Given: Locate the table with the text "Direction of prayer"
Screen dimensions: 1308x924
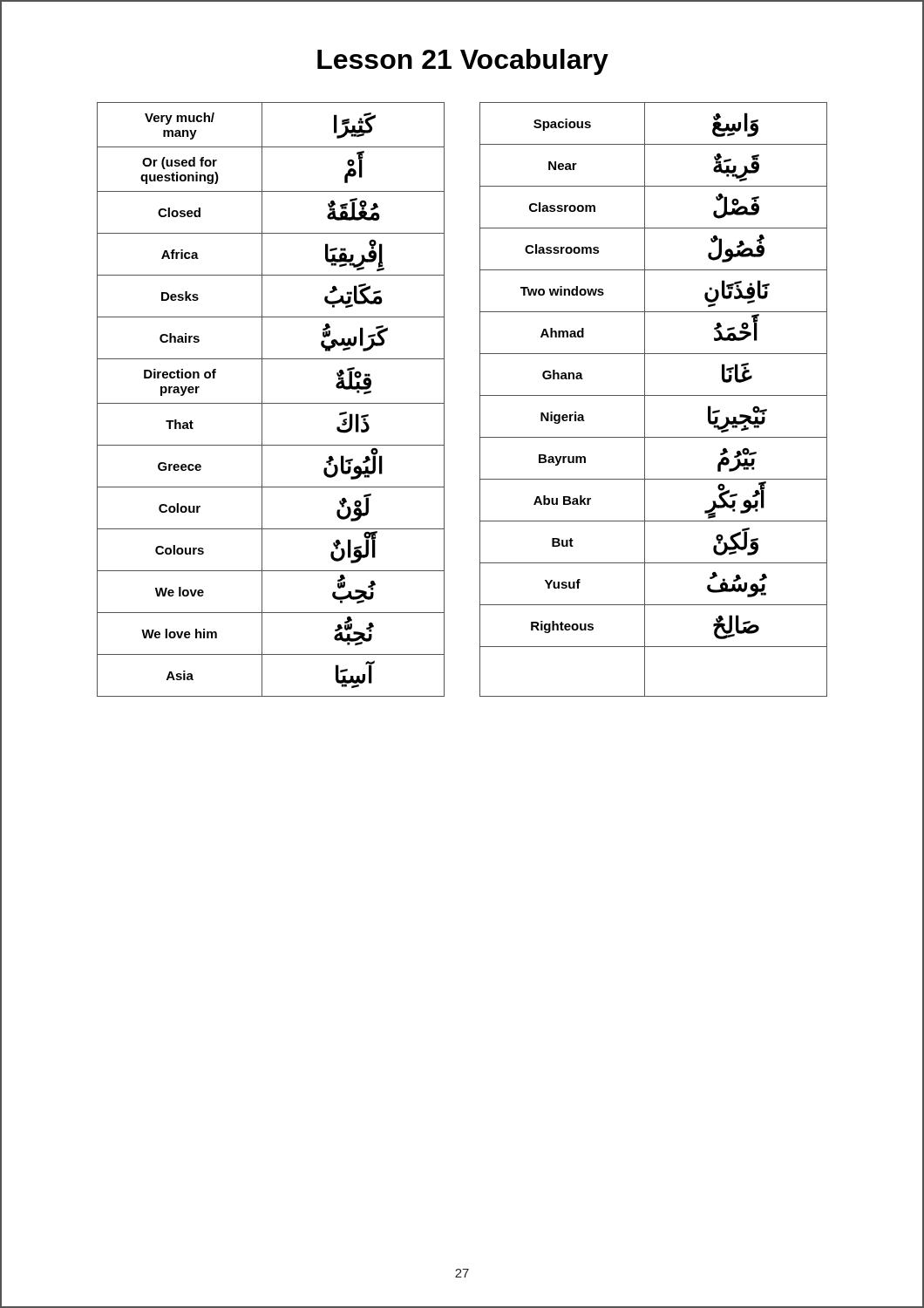Looking at the screenshot, I should point(271,399).
